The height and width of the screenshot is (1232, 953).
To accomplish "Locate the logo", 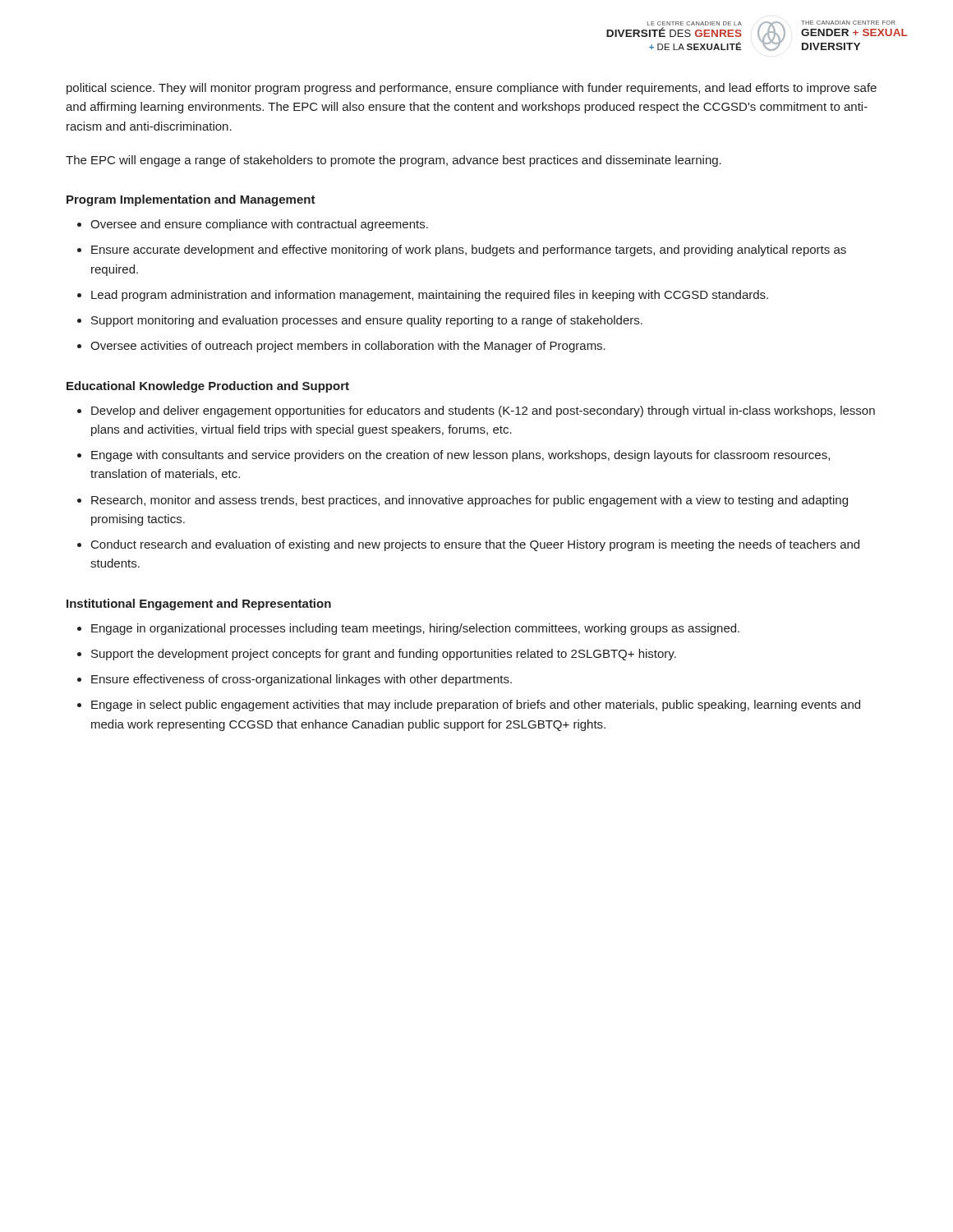I will click(x=757, y=36).
